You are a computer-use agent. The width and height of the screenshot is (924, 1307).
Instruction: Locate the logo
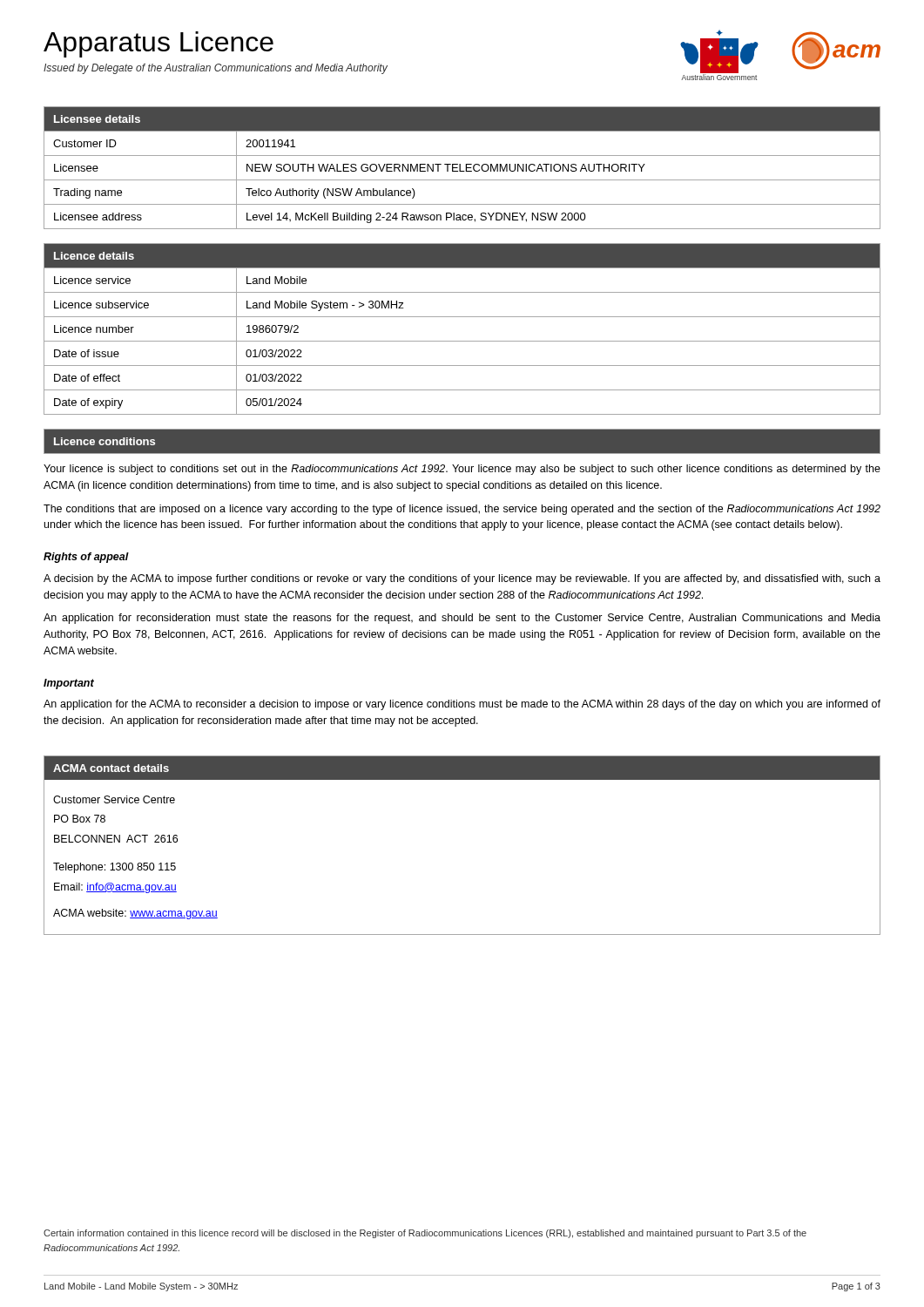coord(772,56)
